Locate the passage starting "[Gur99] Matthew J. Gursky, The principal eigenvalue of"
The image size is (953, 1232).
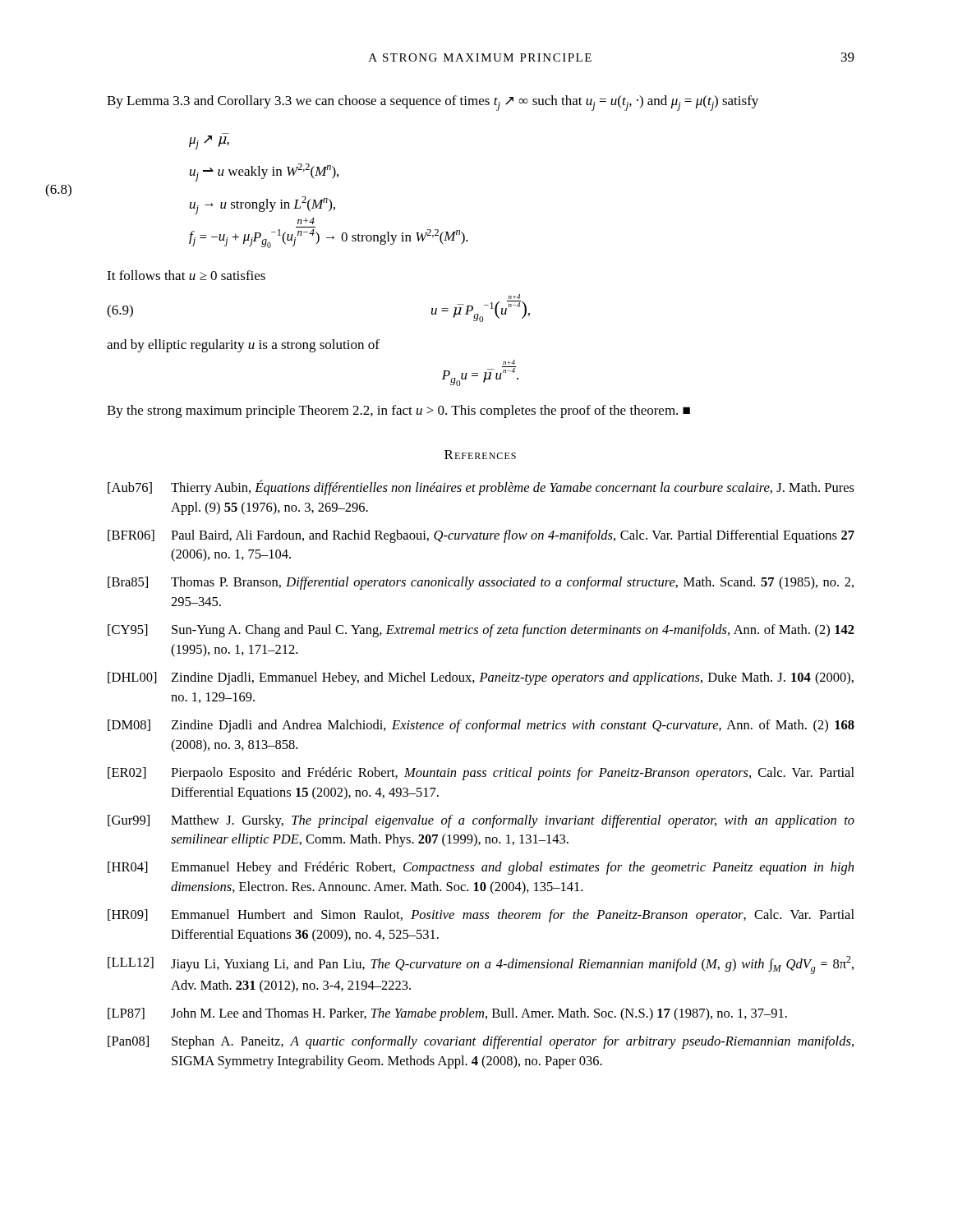click(x=481, y=830)
